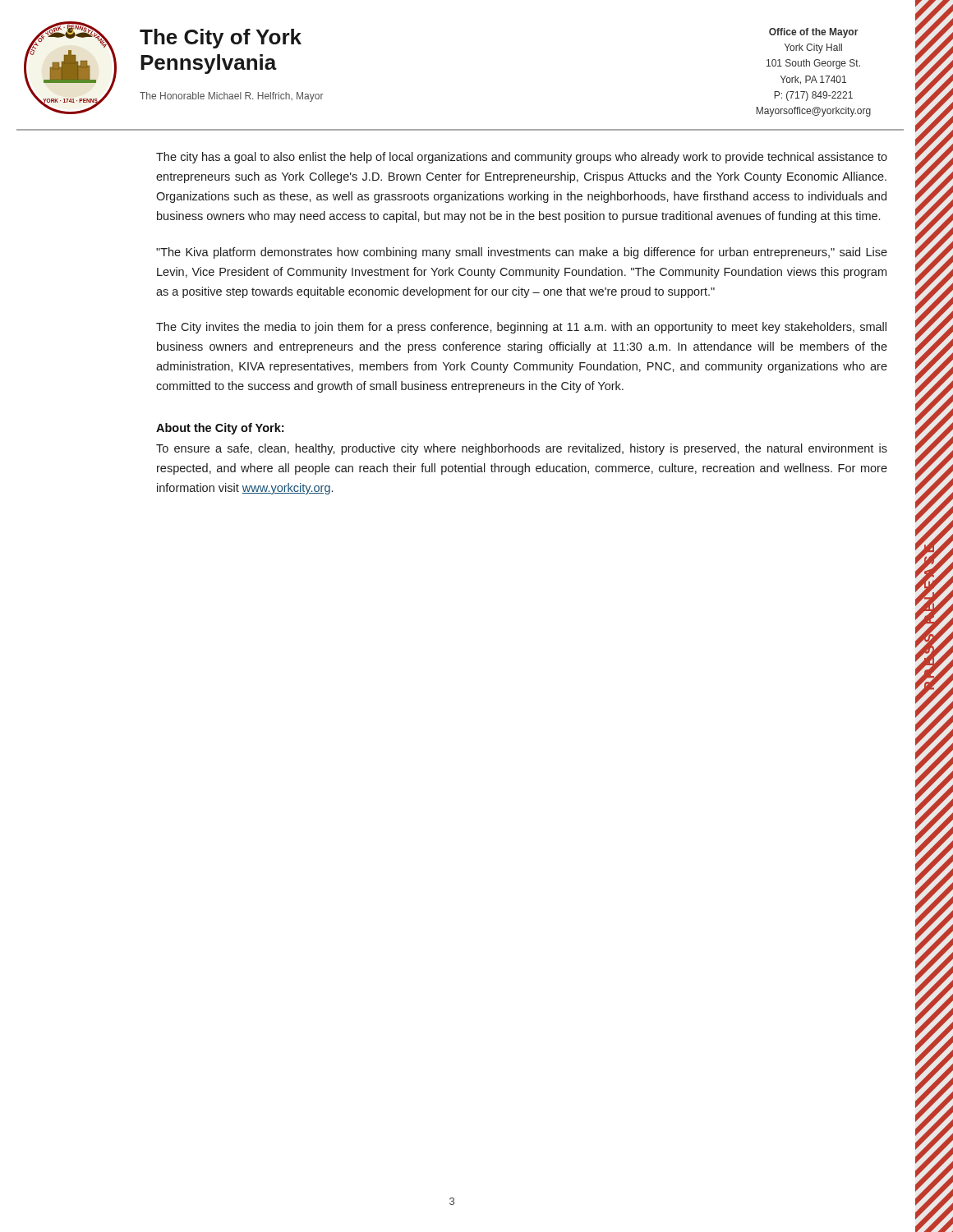The width and height of the screenshot is (953, 1232).
Task: Find a logo
Action: (70, 68)
